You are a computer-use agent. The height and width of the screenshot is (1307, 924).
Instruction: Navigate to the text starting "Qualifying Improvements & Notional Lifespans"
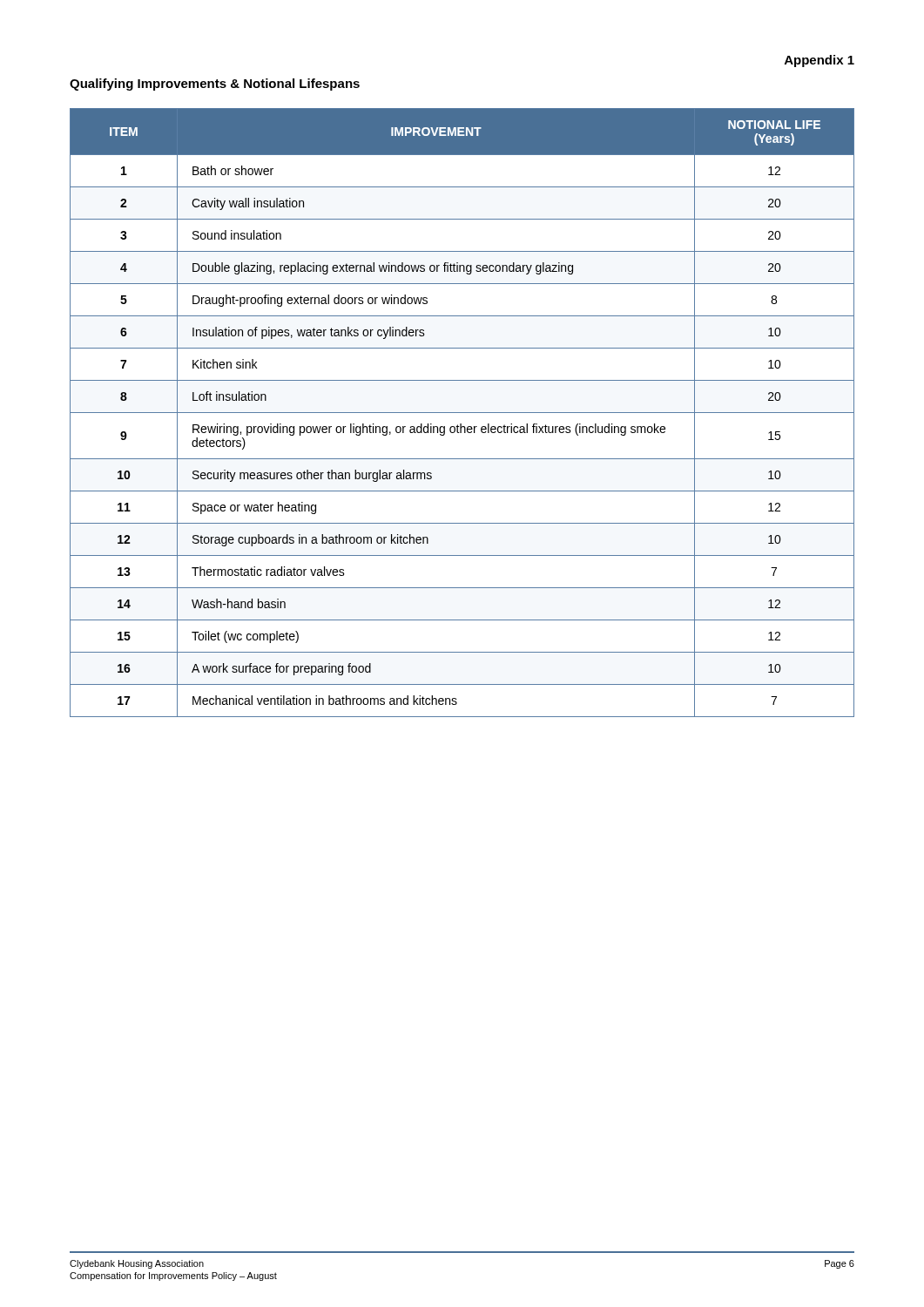[215, 83]
